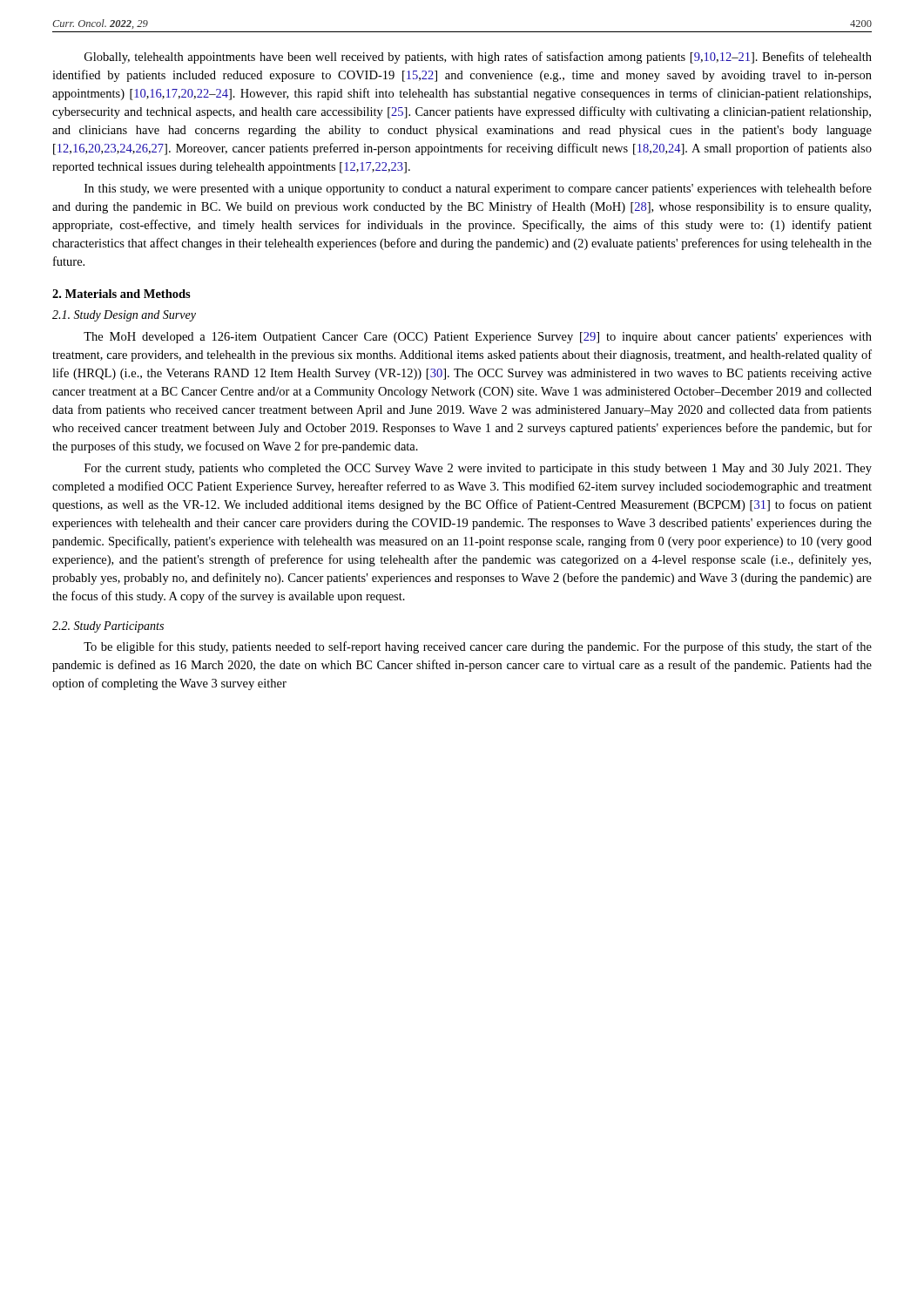Locate the block of text that opens with "For the current study,"

[462, 532]
